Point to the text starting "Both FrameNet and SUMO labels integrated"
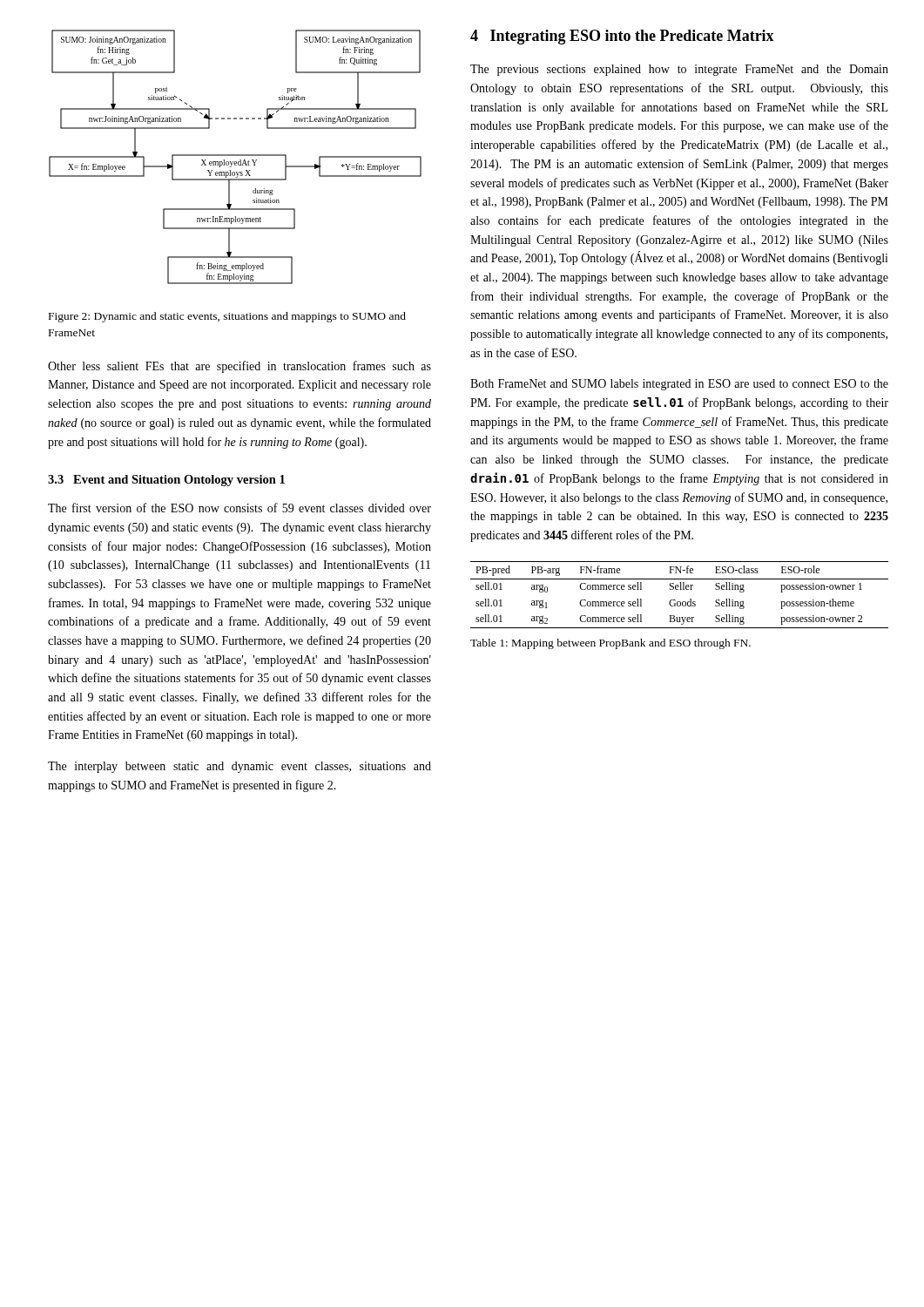The height and width of the screenshot is (1307, 924). pyautogui.click(x=679, y=460)
